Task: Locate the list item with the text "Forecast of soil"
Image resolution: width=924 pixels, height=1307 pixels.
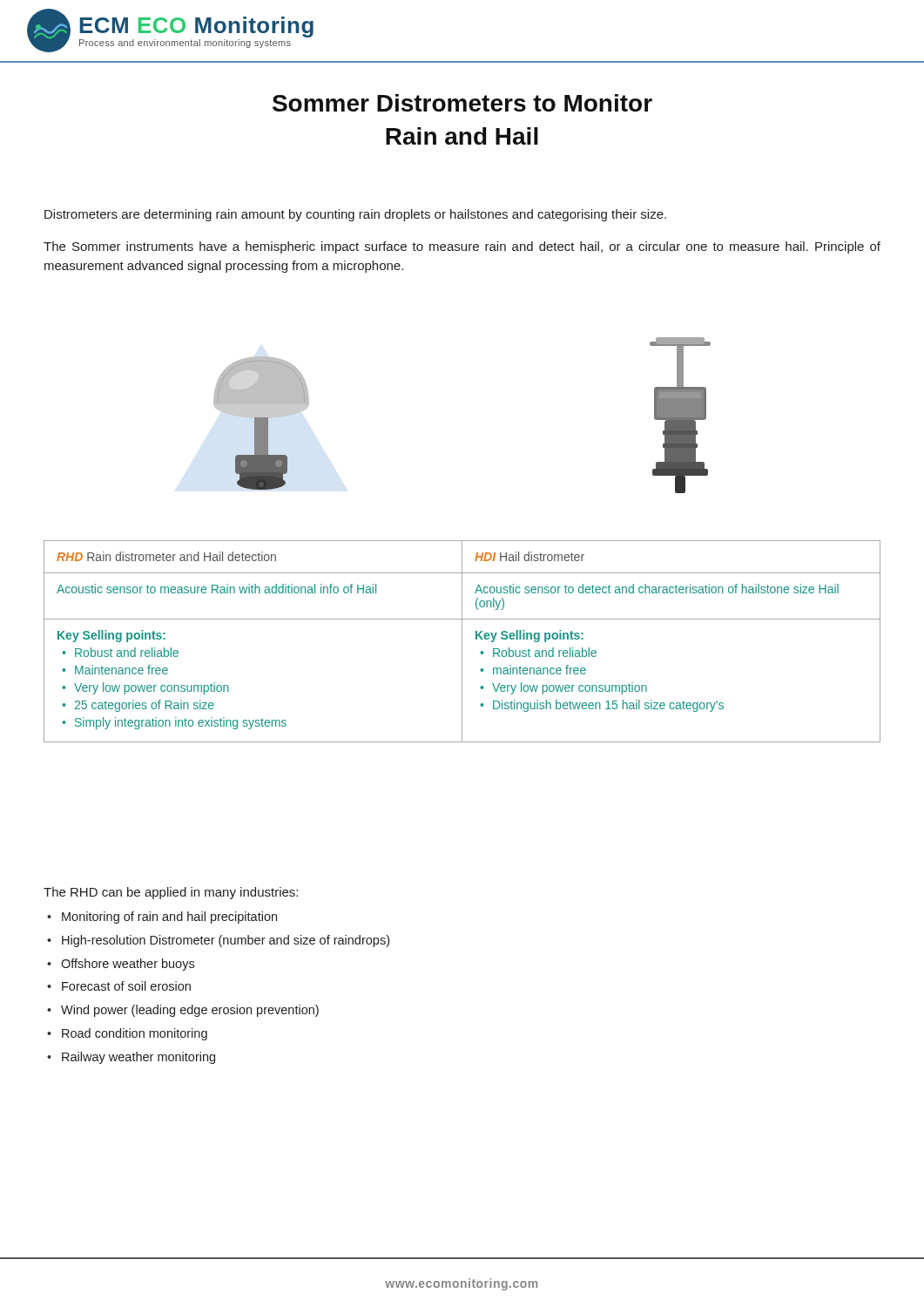Action: click(x=126, y=987)
